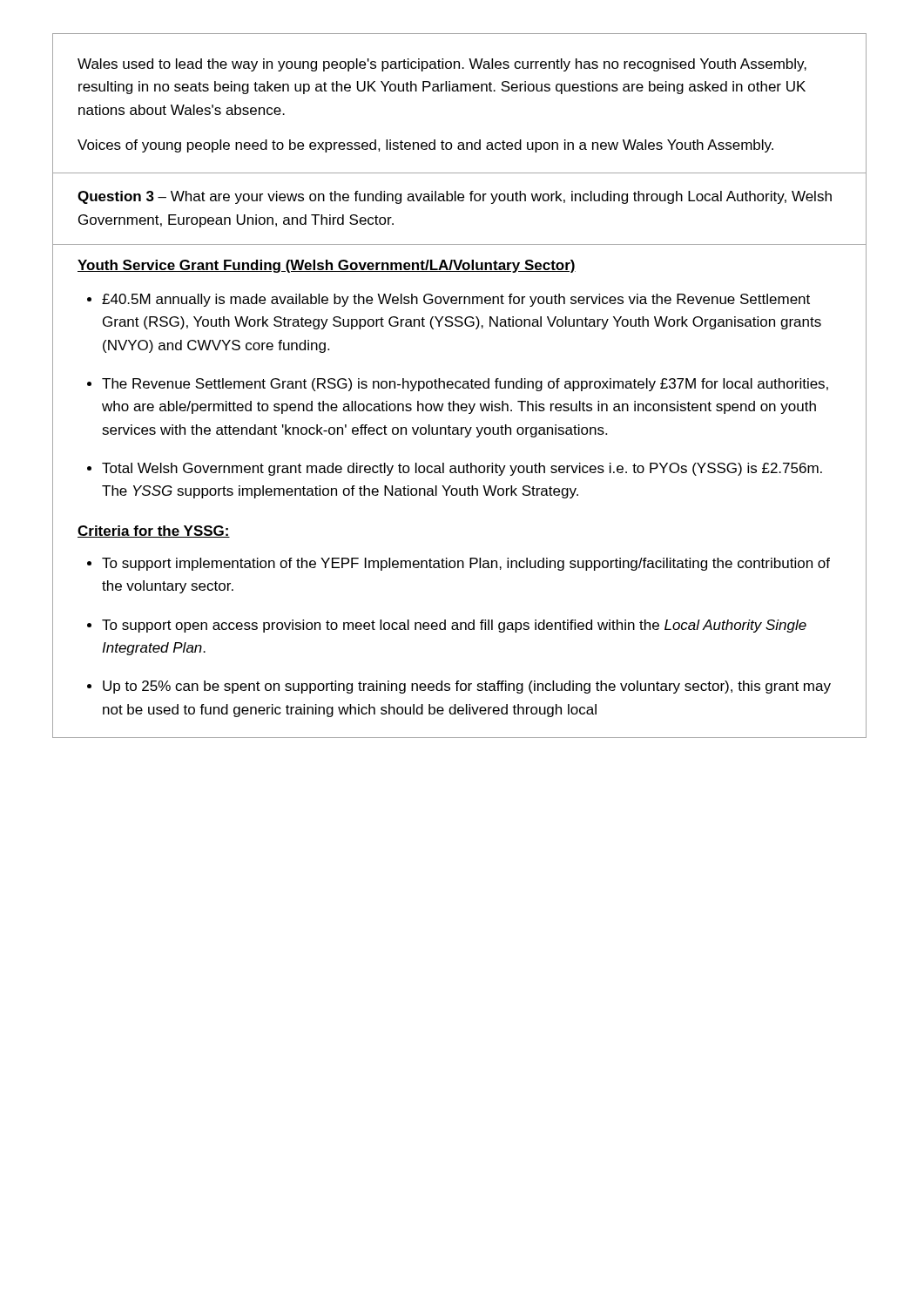Image resolution: width=924 pixels, height=1307 pixels.
Task: Find the list item containing "To support implementation of the YEPF"
Action: pos(466,575)
